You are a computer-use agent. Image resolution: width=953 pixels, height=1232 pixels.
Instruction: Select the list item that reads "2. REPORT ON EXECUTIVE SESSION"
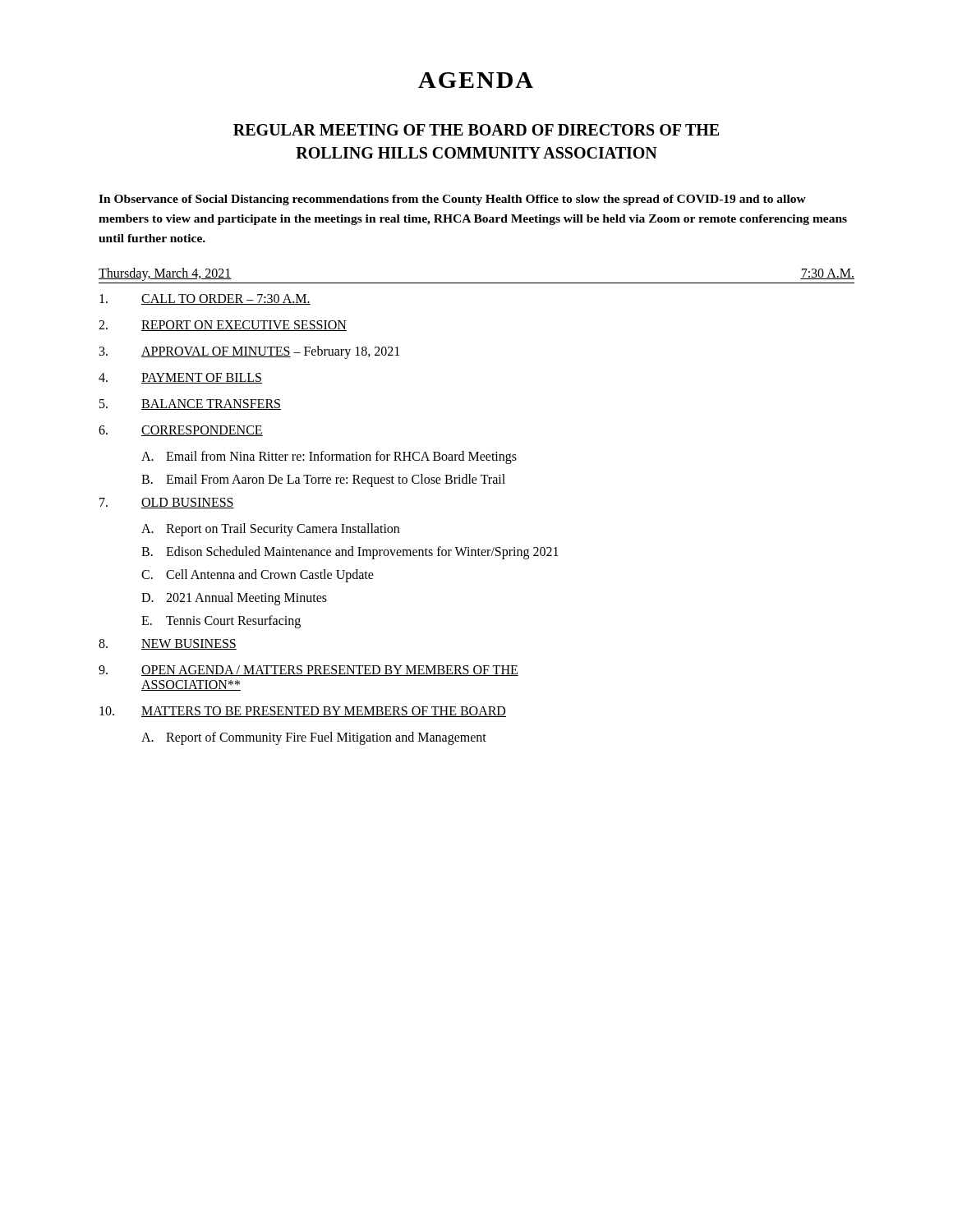click(223, 326)
